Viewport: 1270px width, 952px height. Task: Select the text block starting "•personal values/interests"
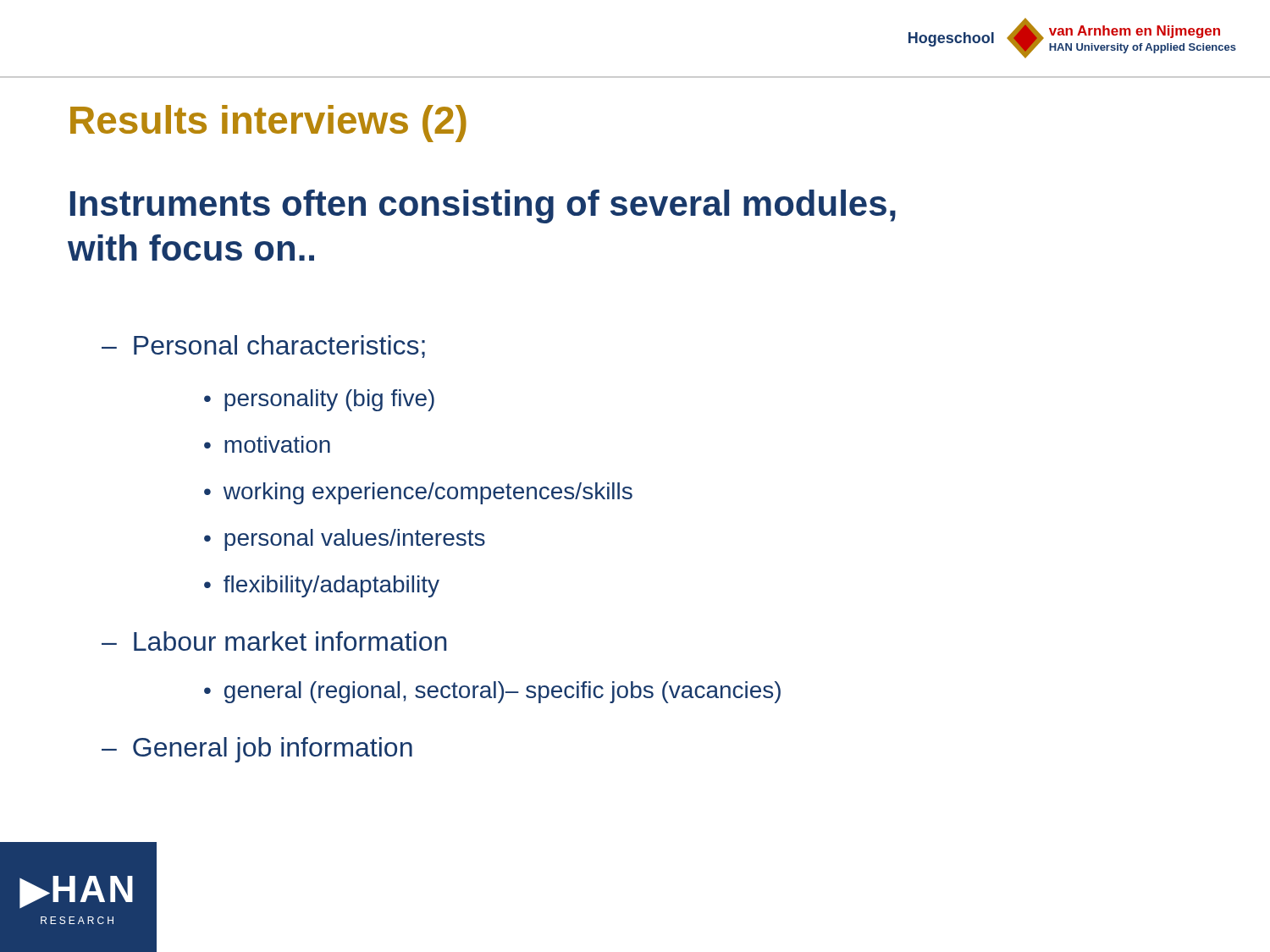[x=344, y=538]
